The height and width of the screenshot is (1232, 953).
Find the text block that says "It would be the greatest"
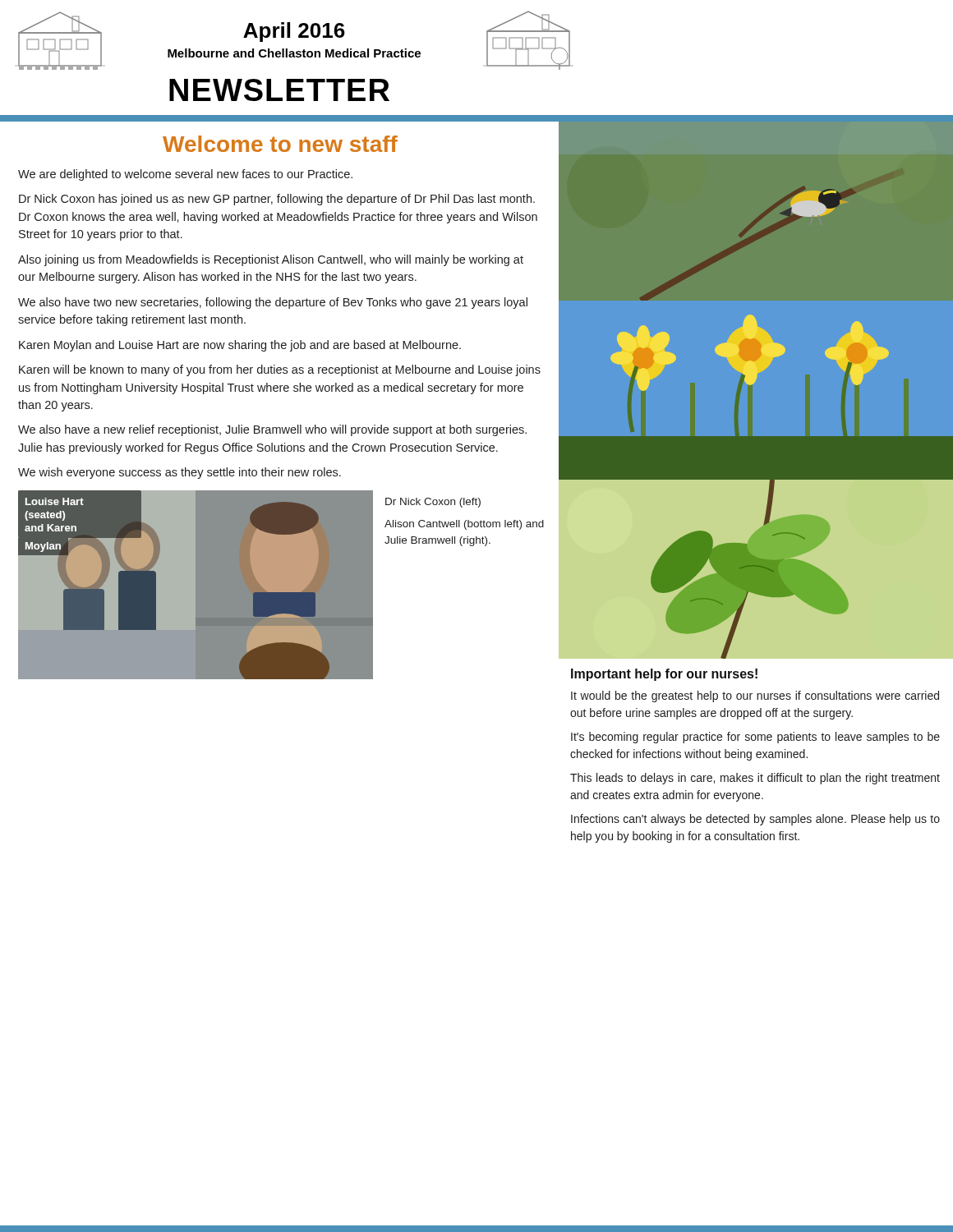(x=755, y=704)
